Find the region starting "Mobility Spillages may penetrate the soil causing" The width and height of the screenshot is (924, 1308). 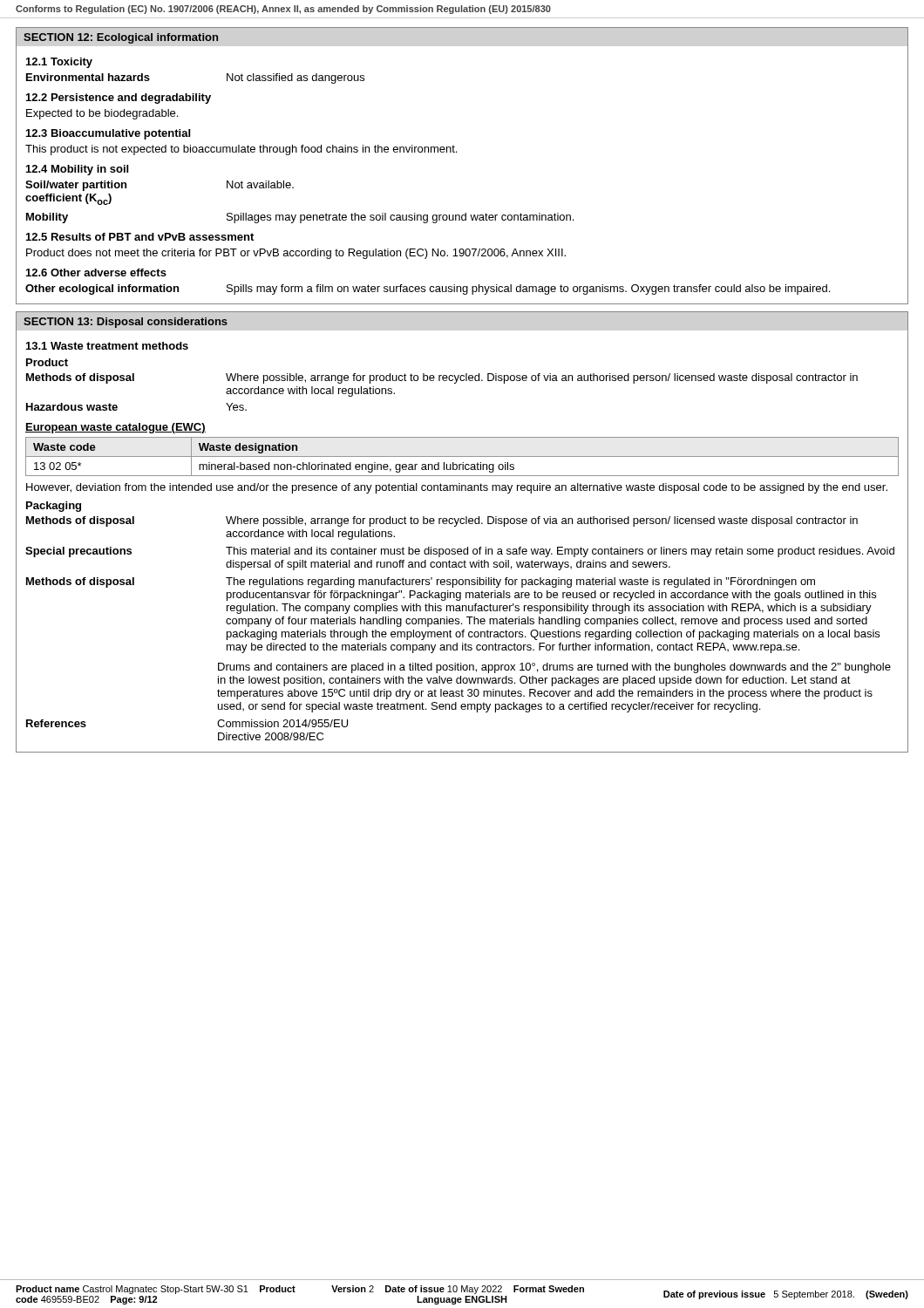462,216
